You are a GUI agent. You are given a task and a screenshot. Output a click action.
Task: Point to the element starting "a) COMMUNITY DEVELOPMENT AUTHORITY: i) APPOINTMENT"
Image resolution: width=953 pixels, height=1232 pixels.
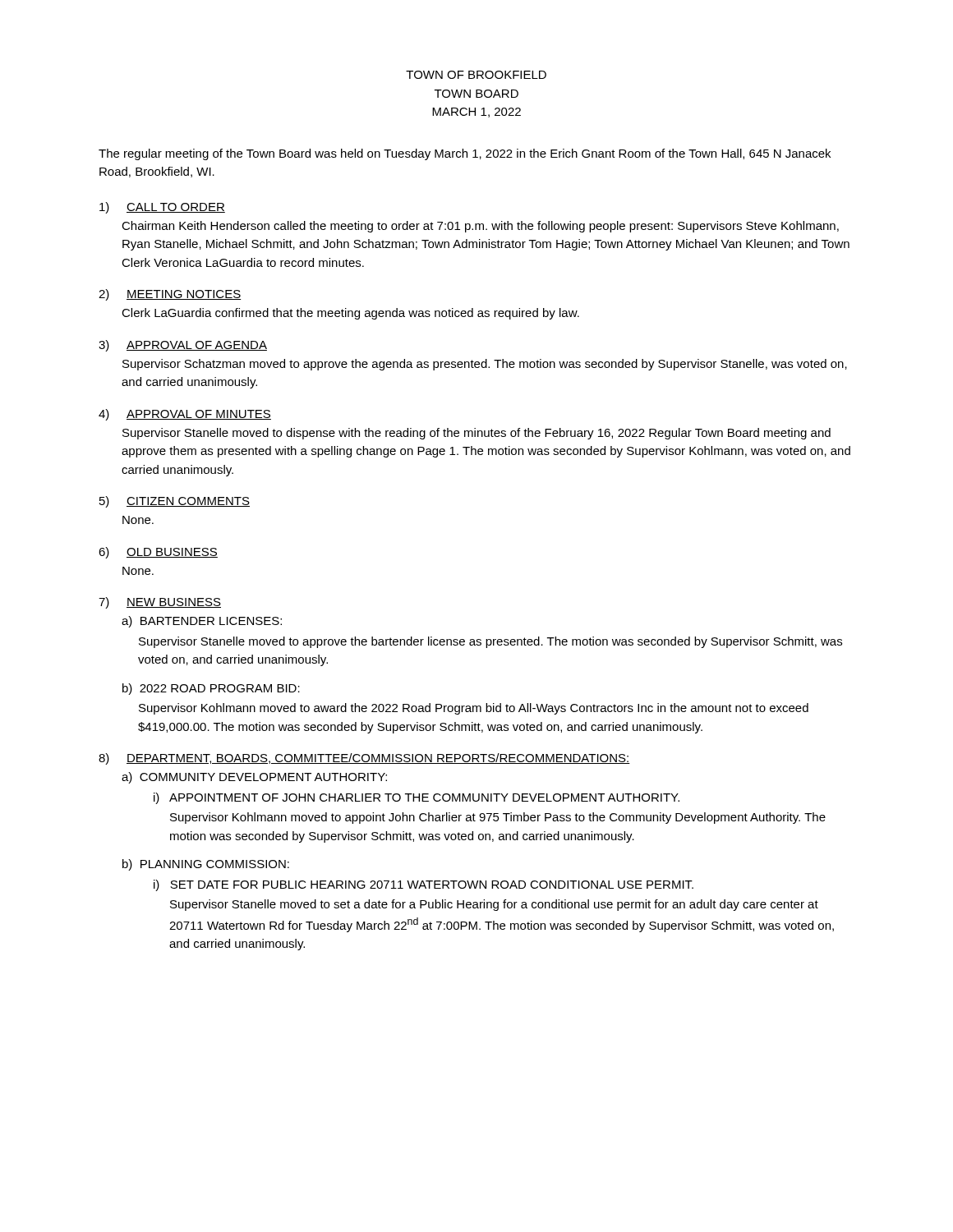click(x=488, y=807)
